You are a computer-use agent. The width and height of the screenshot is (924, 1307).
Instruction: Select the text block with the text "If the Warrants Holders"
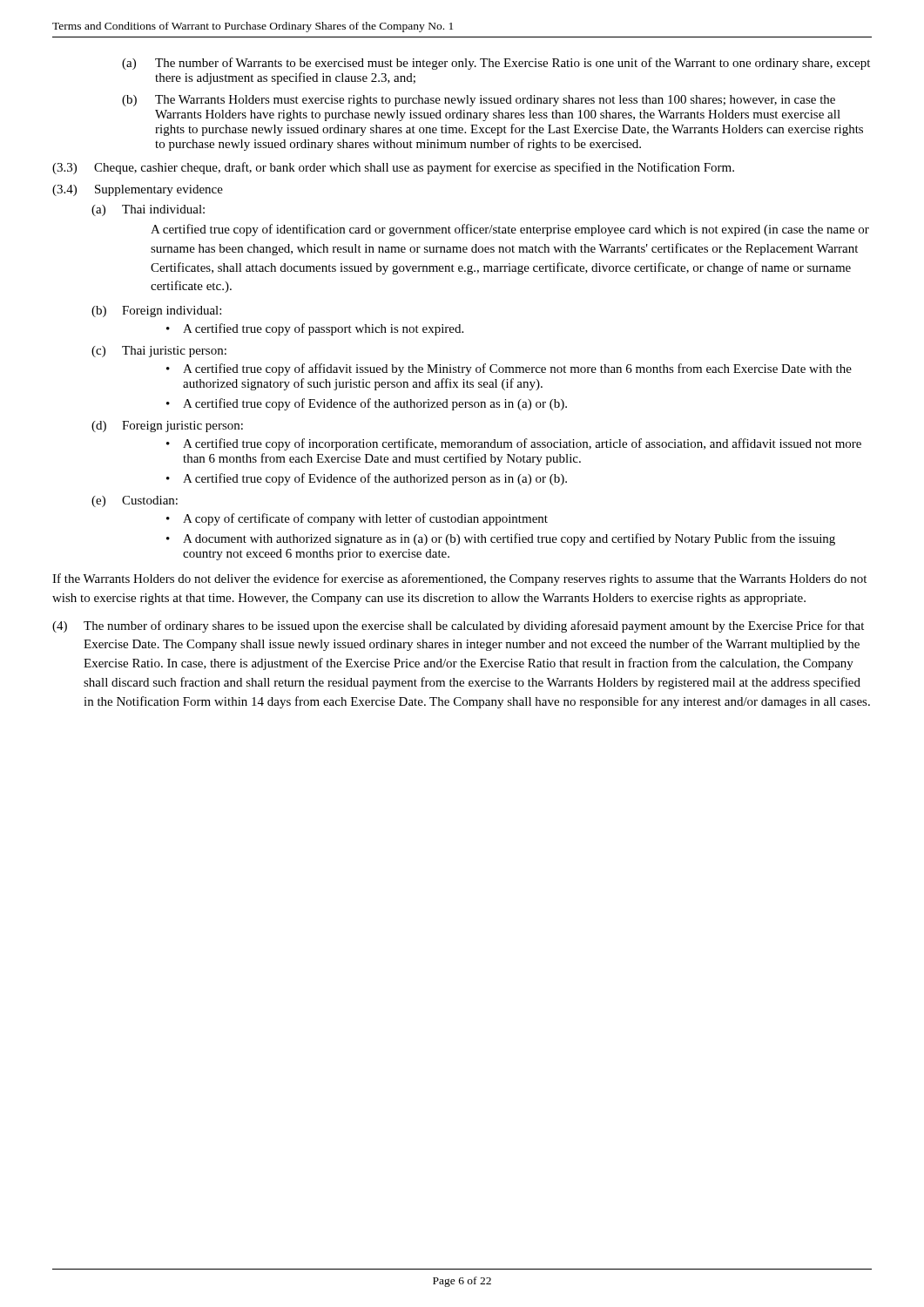pyautogui.click(x=460, y=588)
